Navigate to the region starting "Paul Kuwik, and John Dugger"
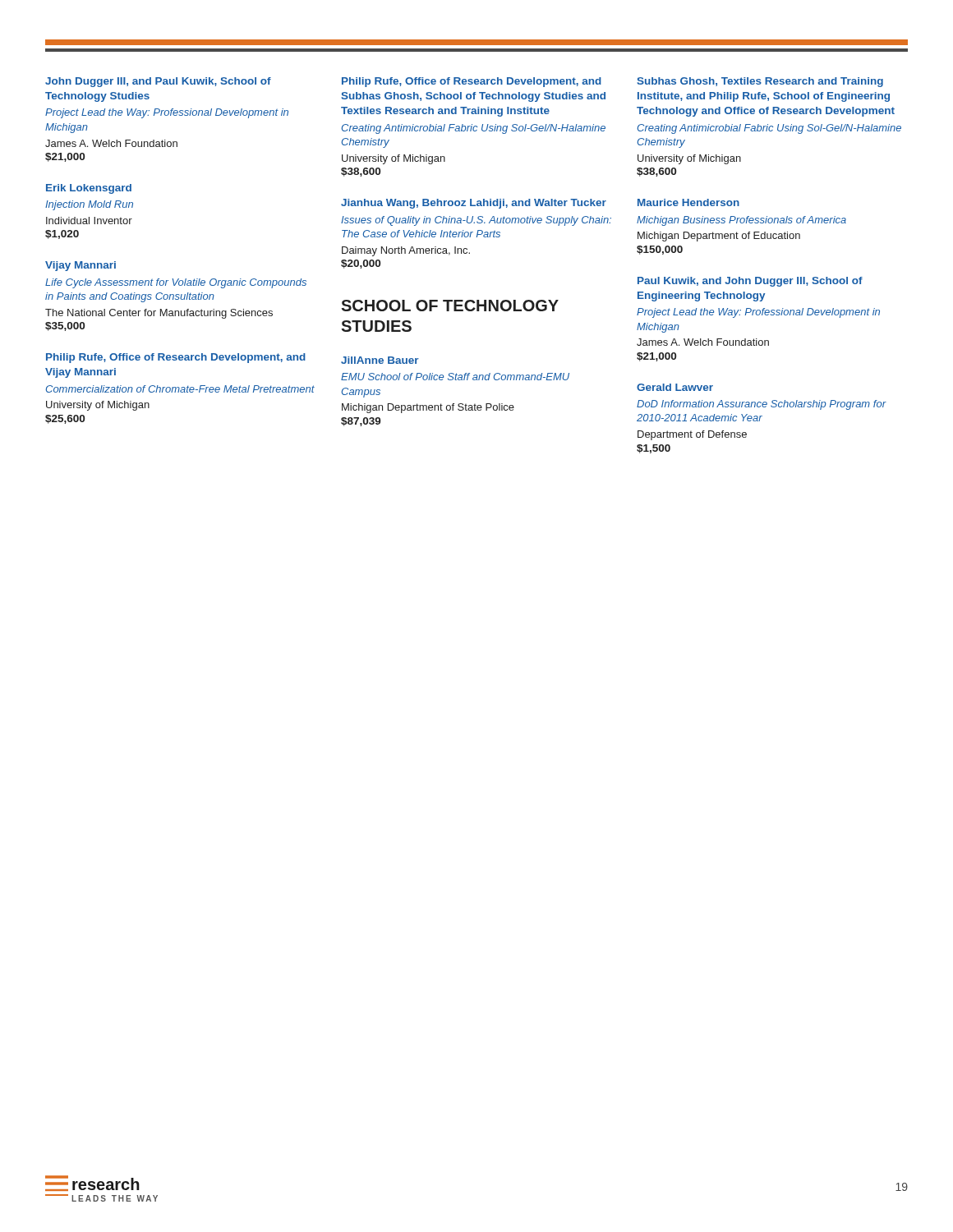Screen dimensions: 1232x953 pyautogui.click(x=772, y=318)
